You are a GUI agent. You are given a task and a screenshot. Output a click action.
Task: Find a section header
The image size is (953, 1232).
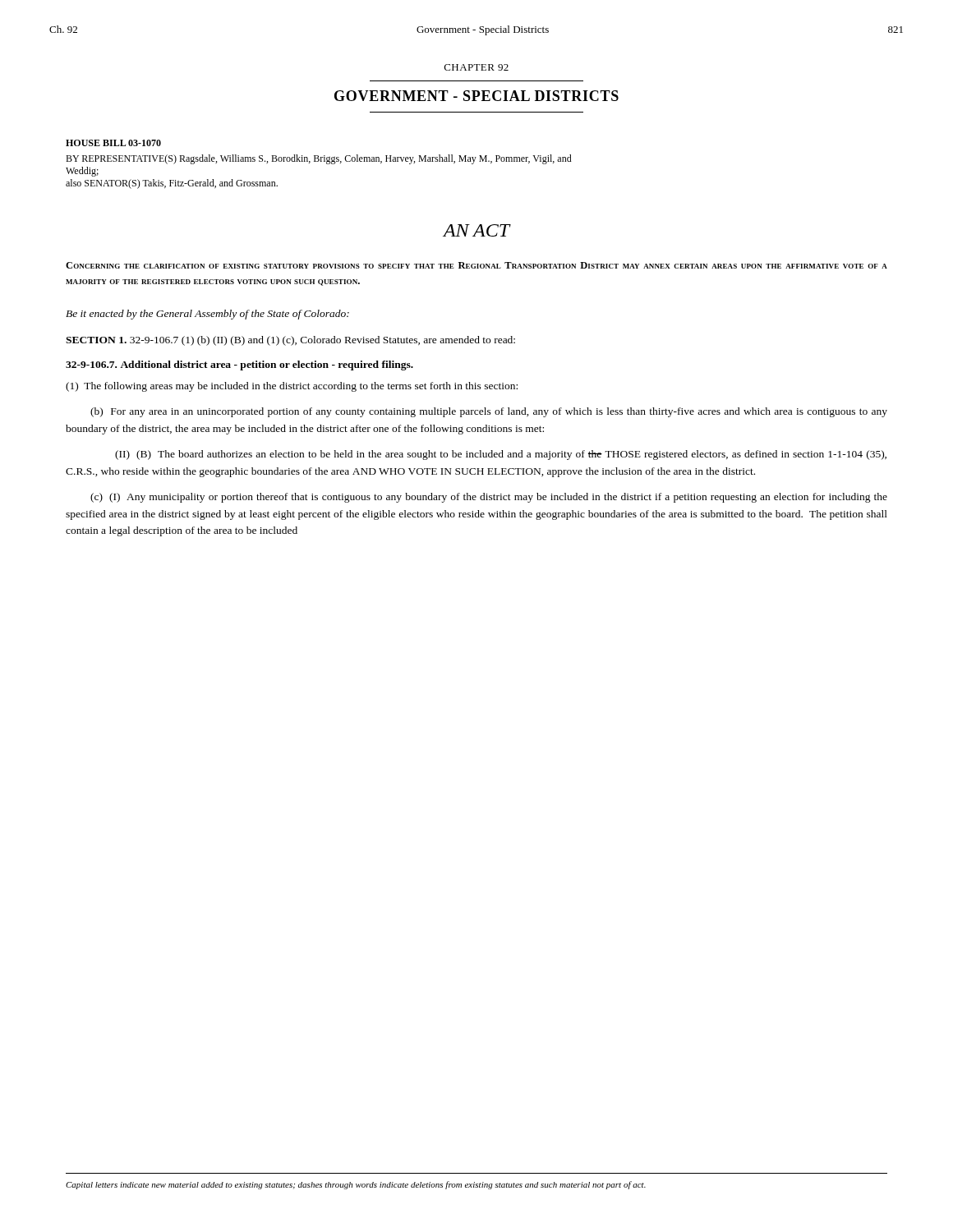[x=240, y=364]
